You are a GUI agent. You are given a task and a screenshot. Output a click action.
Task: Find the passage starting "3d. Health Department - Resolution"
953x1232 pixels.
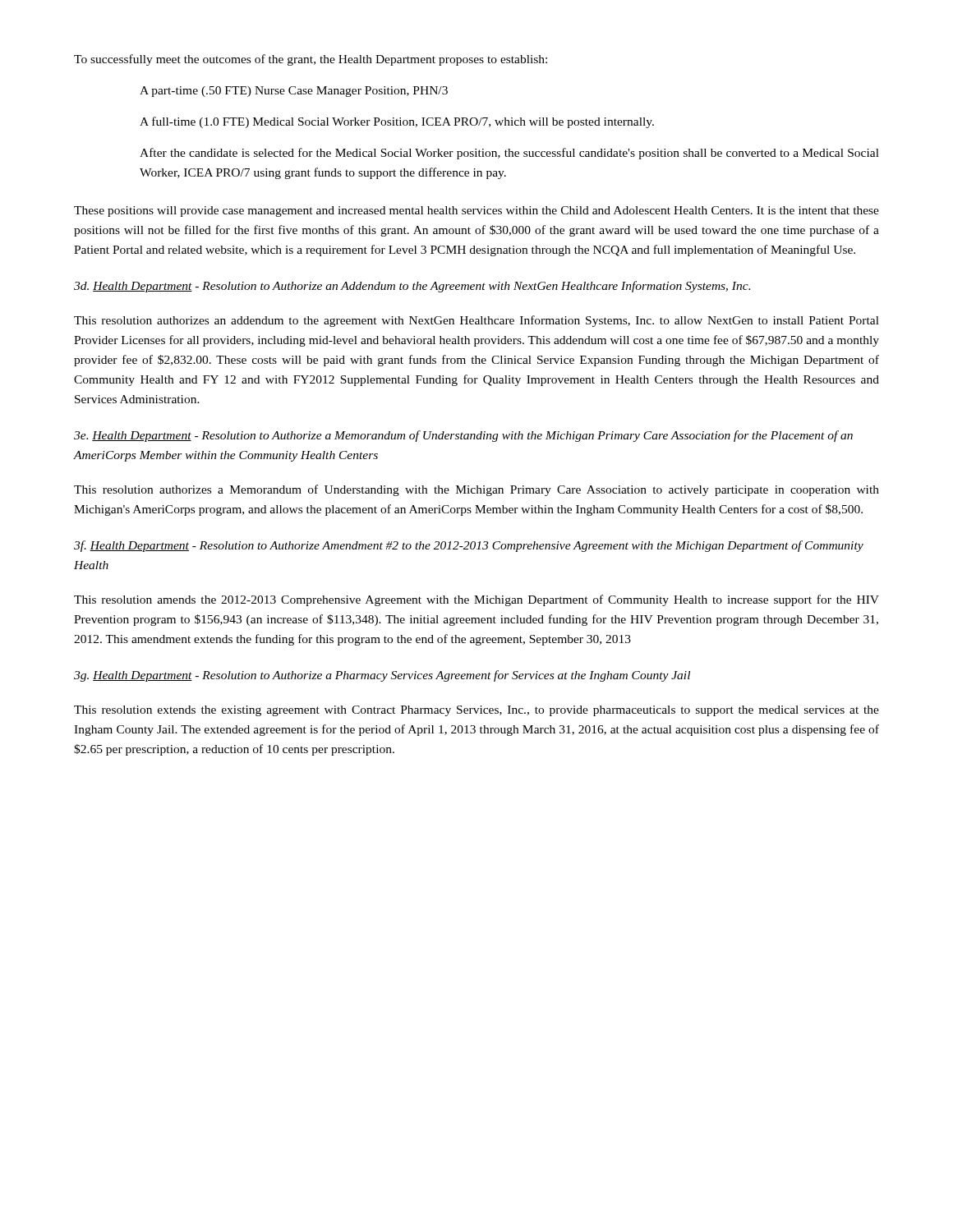(413, 286)
